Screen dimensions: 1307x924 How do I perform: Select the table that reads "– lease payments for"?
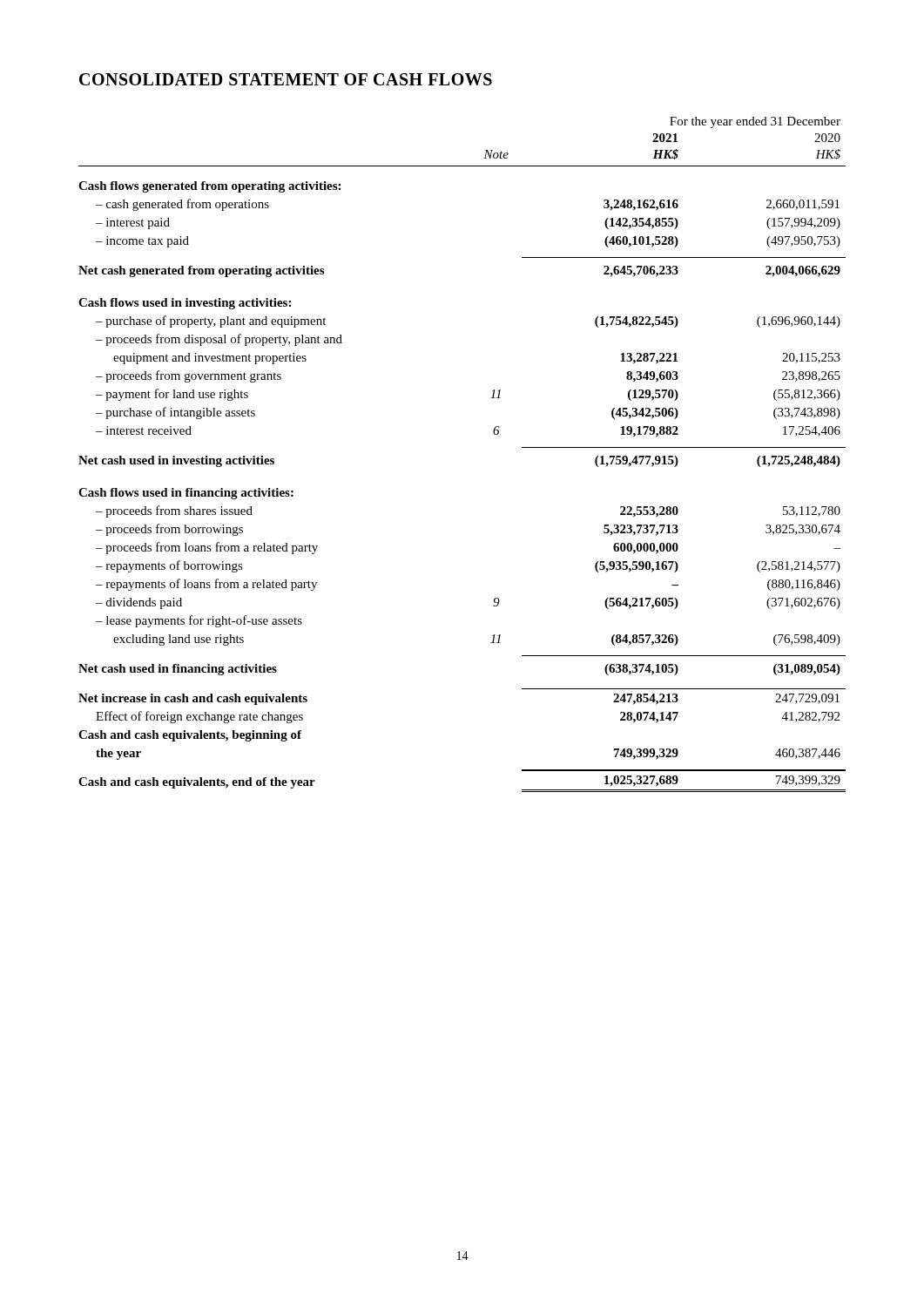point(462,453)
